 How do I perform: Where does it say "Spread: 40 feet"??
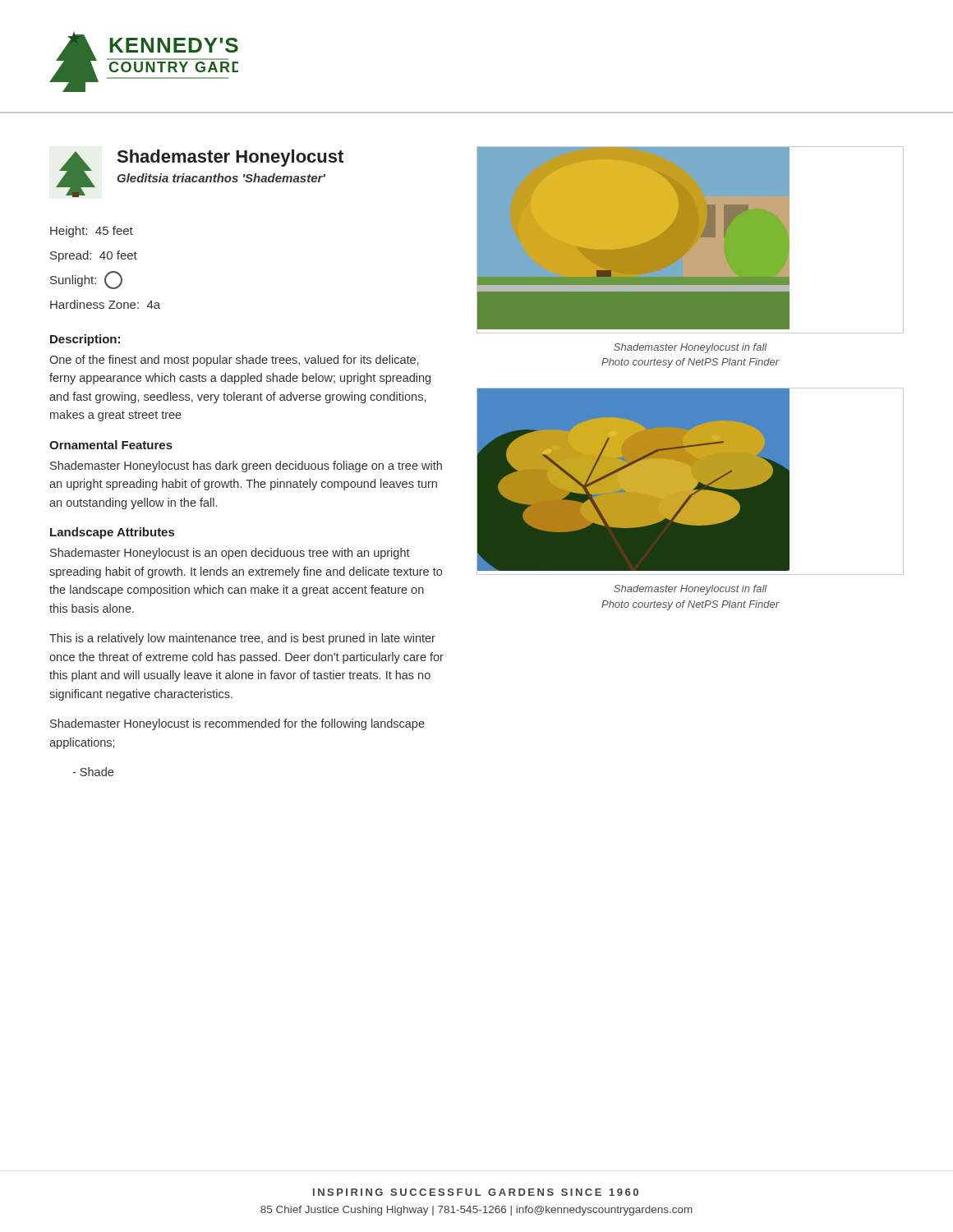click(93, 255)
